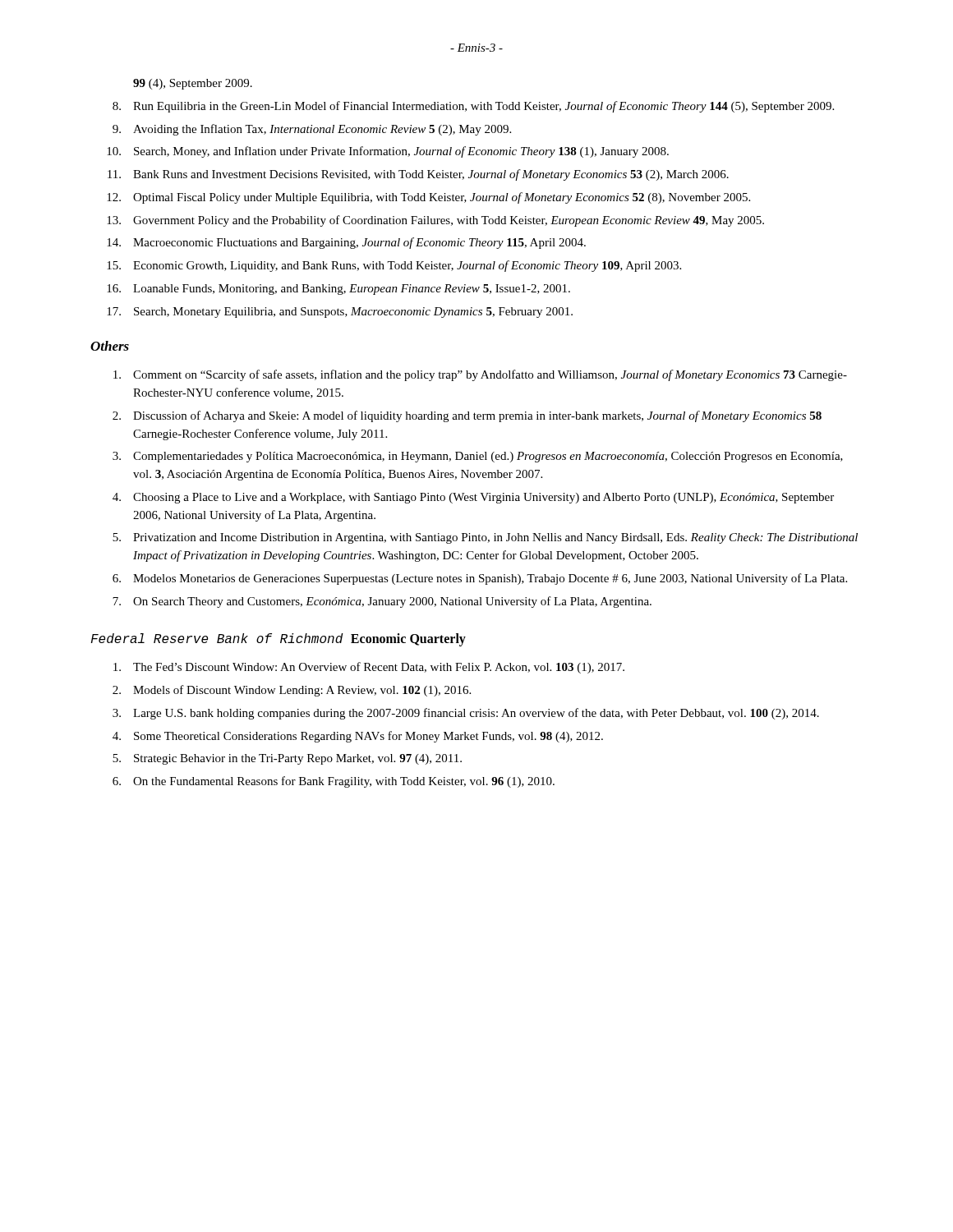Select the block starting "6. Modelos Monetarios"
Image resolution: width=953 pixels, height=1232 pixels.
[476, 579]
